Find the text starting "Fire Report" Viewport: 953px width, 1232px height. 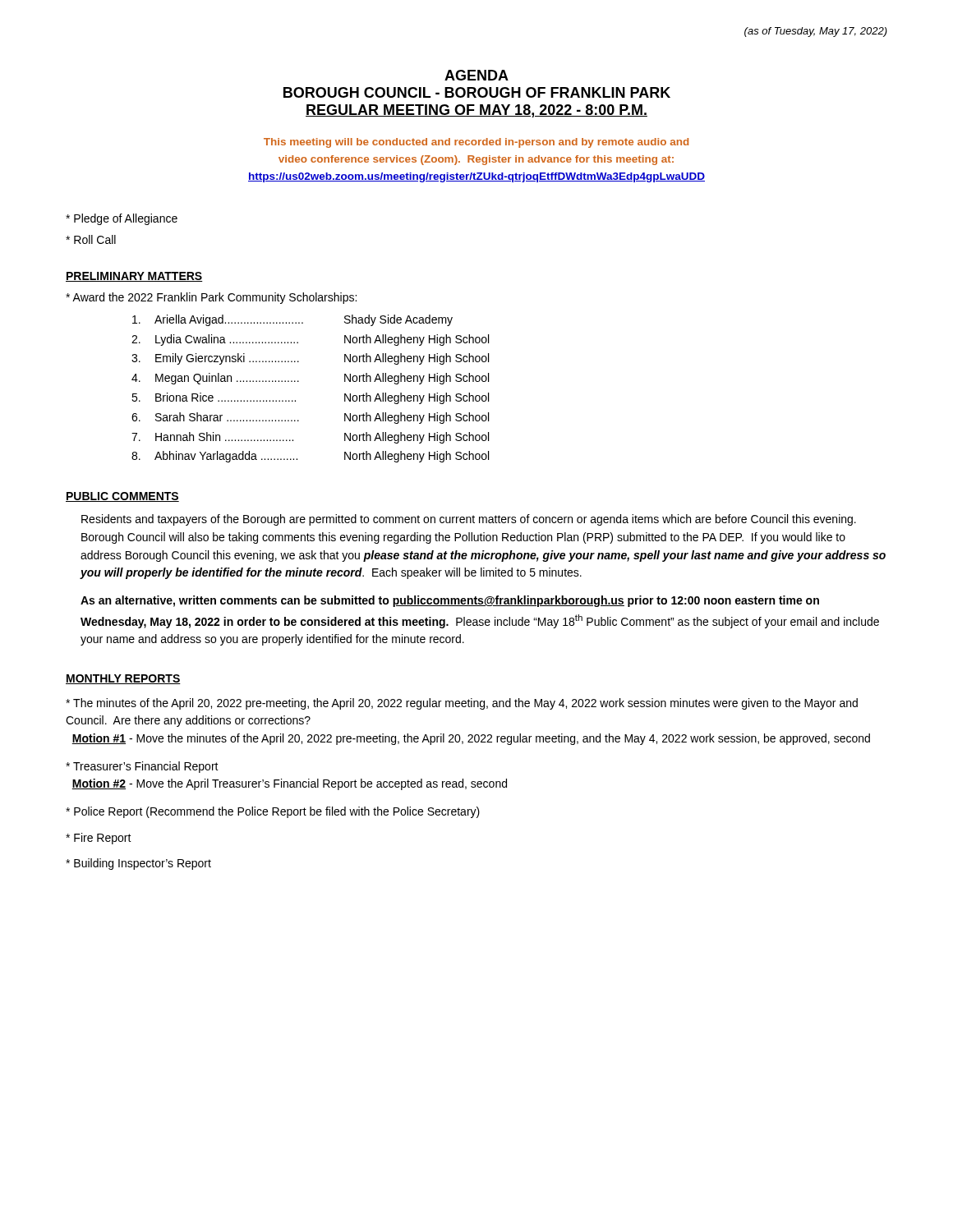(99, 839)
